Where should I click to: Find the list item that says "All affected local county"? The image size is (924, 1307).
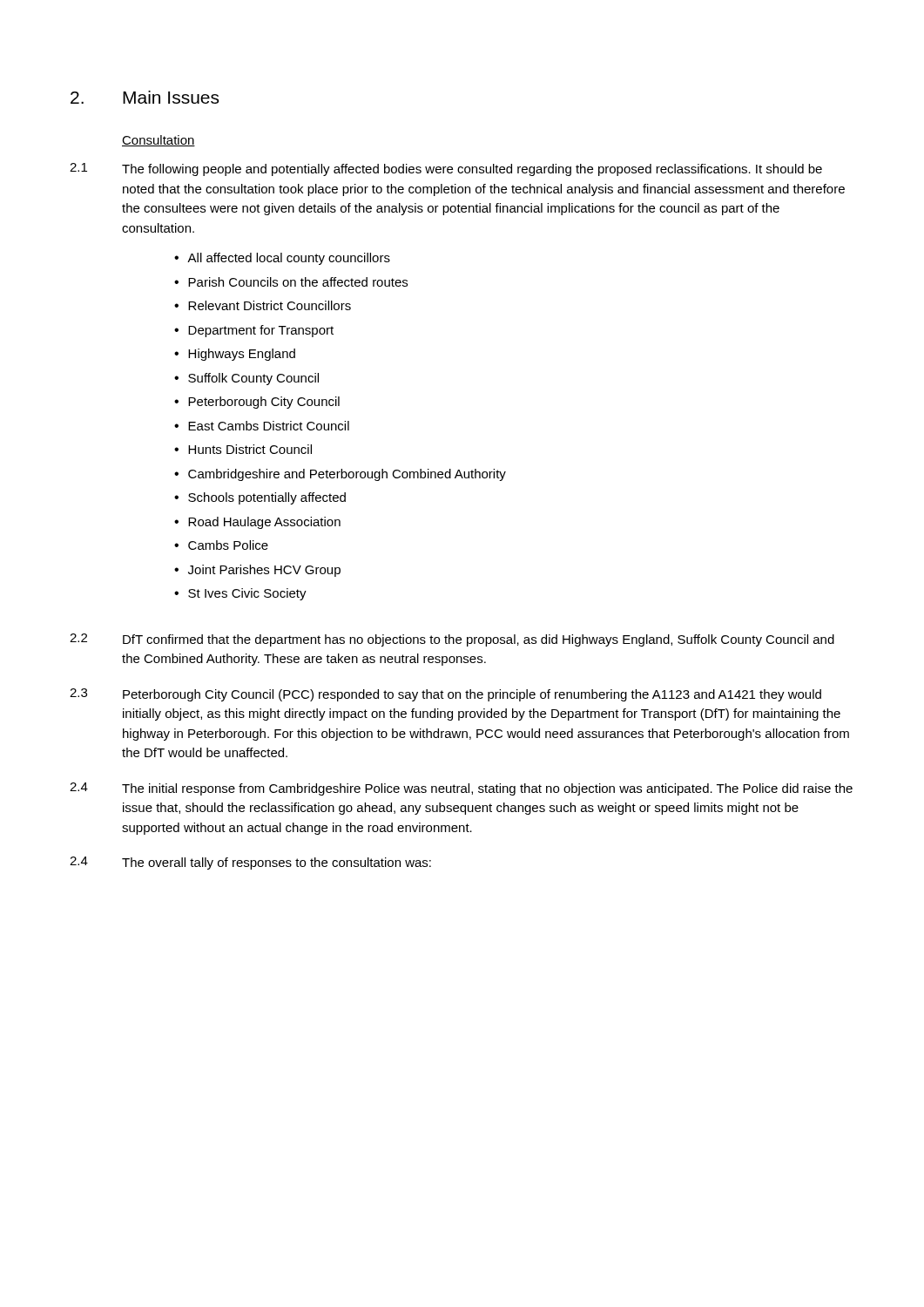(289, 257)
